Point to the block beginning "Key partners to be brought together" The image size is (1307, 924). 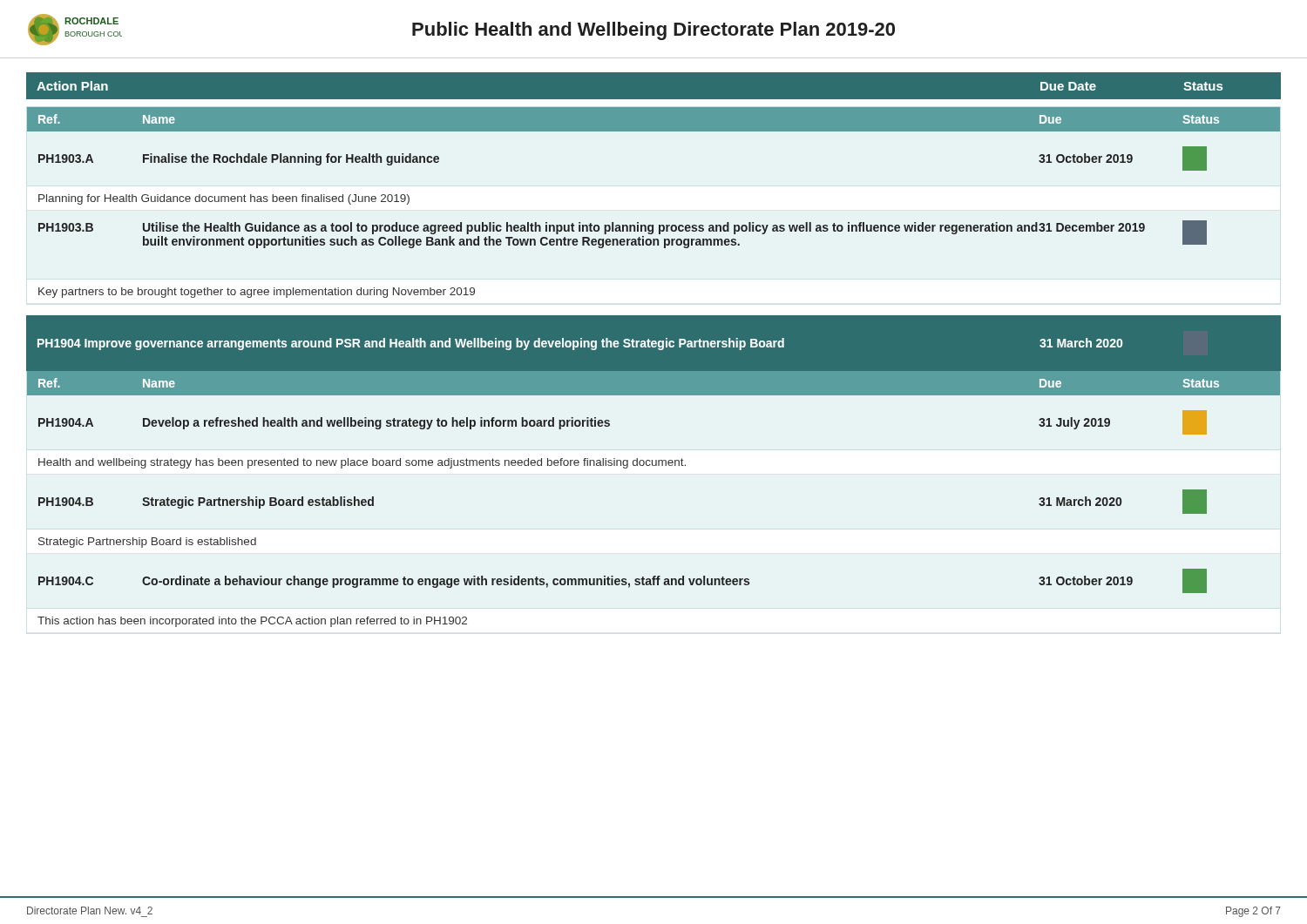coord(257,291)
